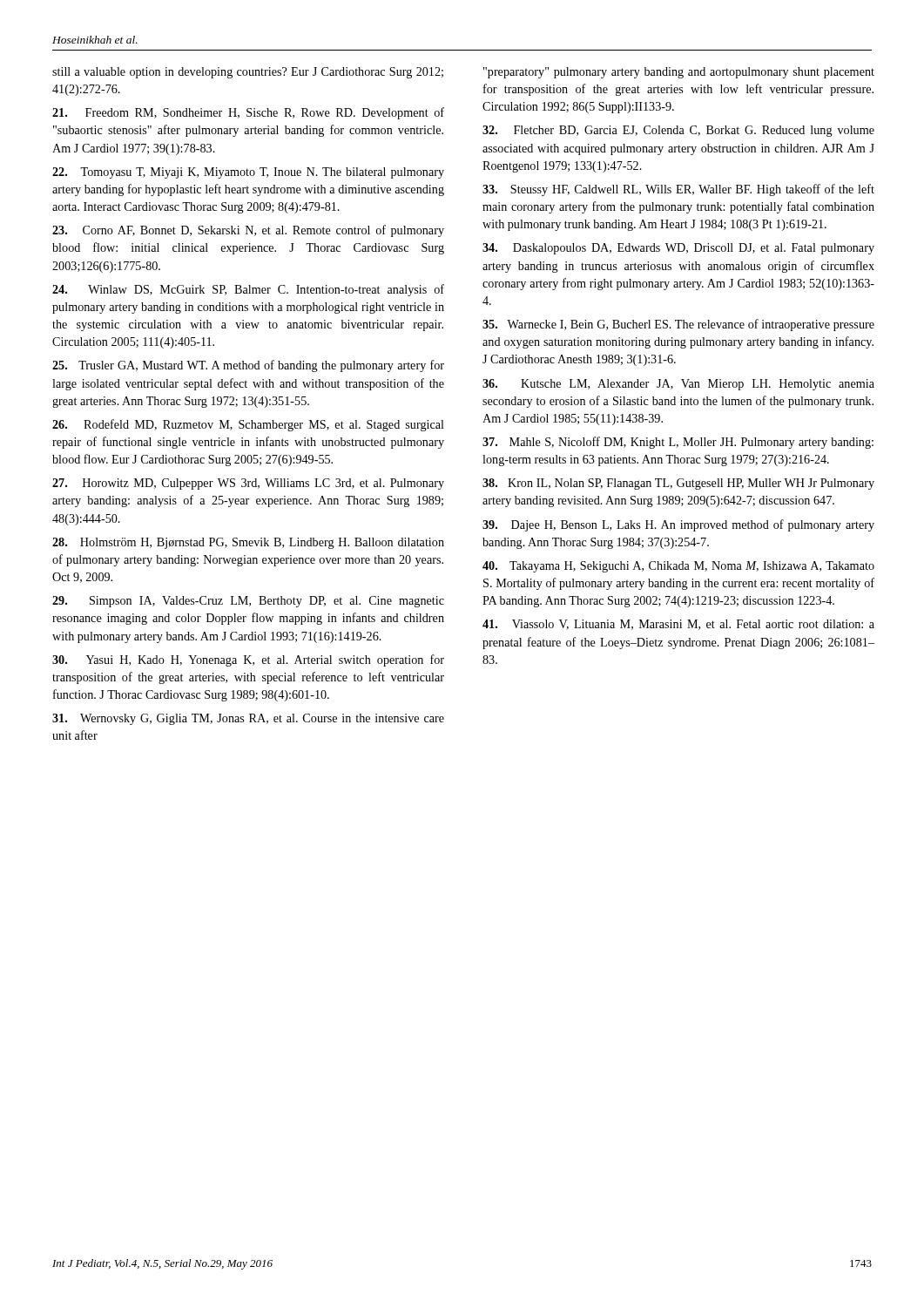The height and width of the screenshot is (1307, 924).
Task: Navigate to the passage starting "32. Fletcher BD, Garcia EJ, Colenda C,"
Action: pos(678,148)
